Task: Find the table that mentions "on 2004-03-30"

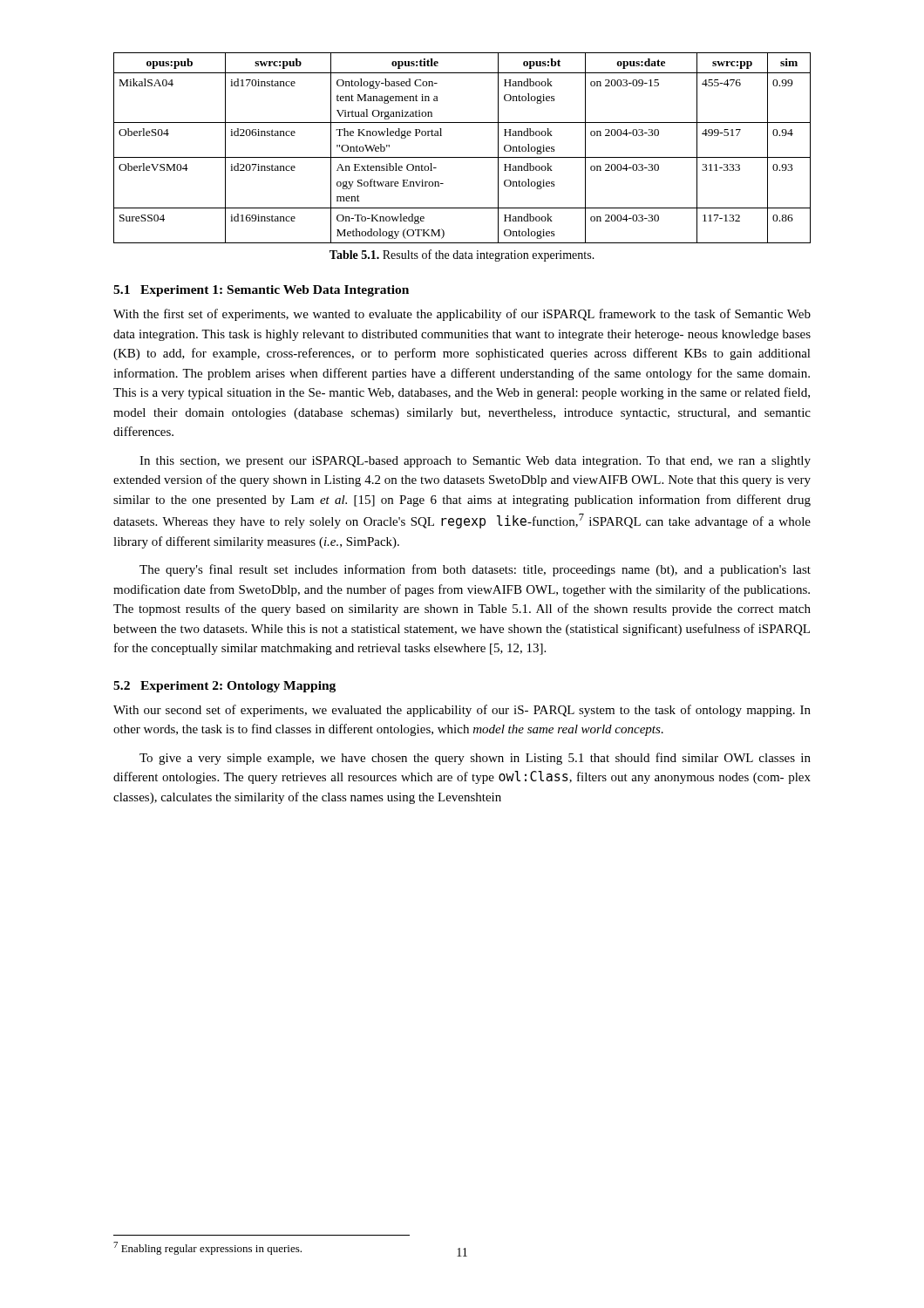Action: click(462, 148)
